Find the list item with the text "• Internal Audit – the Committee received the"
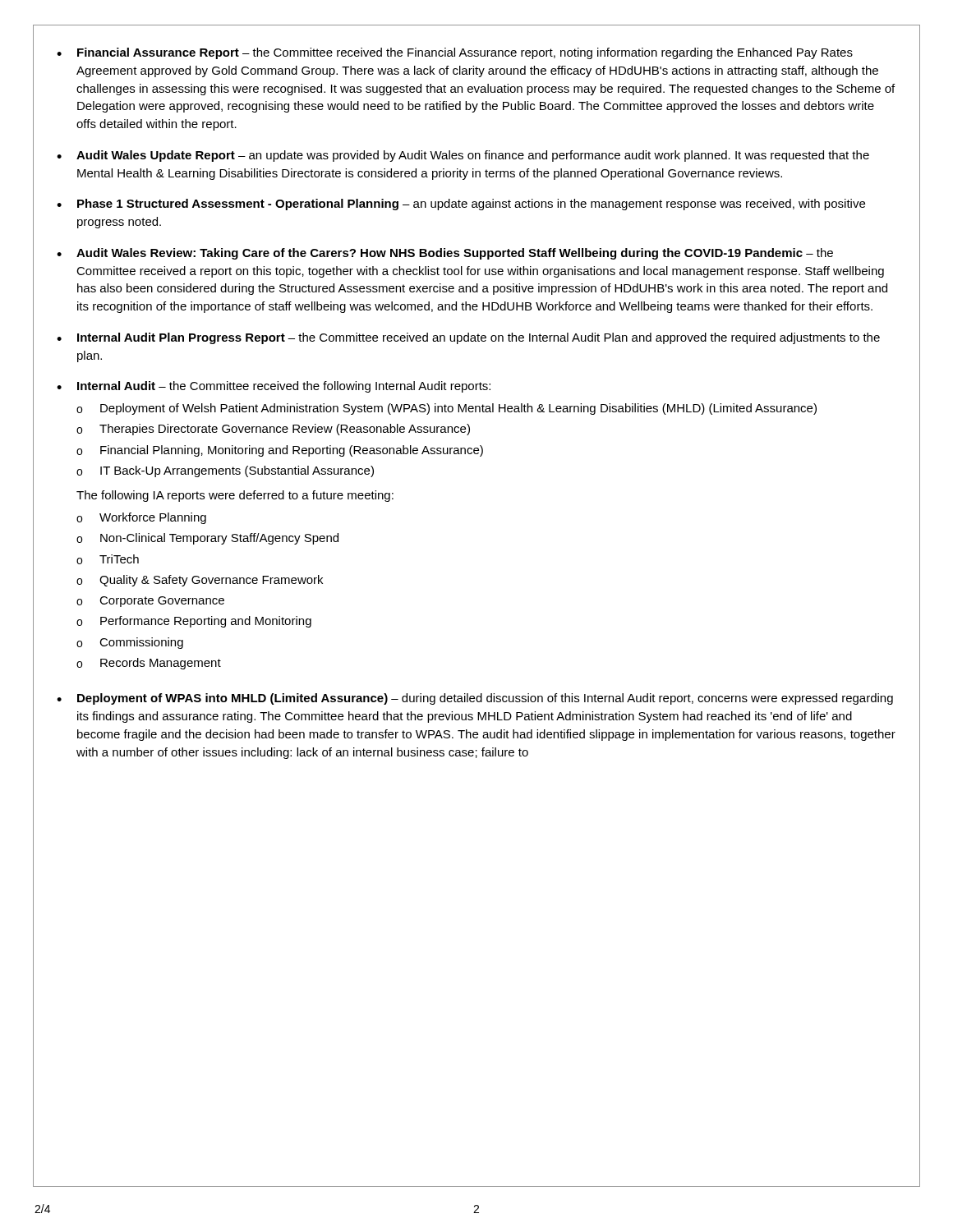This screenshot has width=953, height=1232. 274,387
